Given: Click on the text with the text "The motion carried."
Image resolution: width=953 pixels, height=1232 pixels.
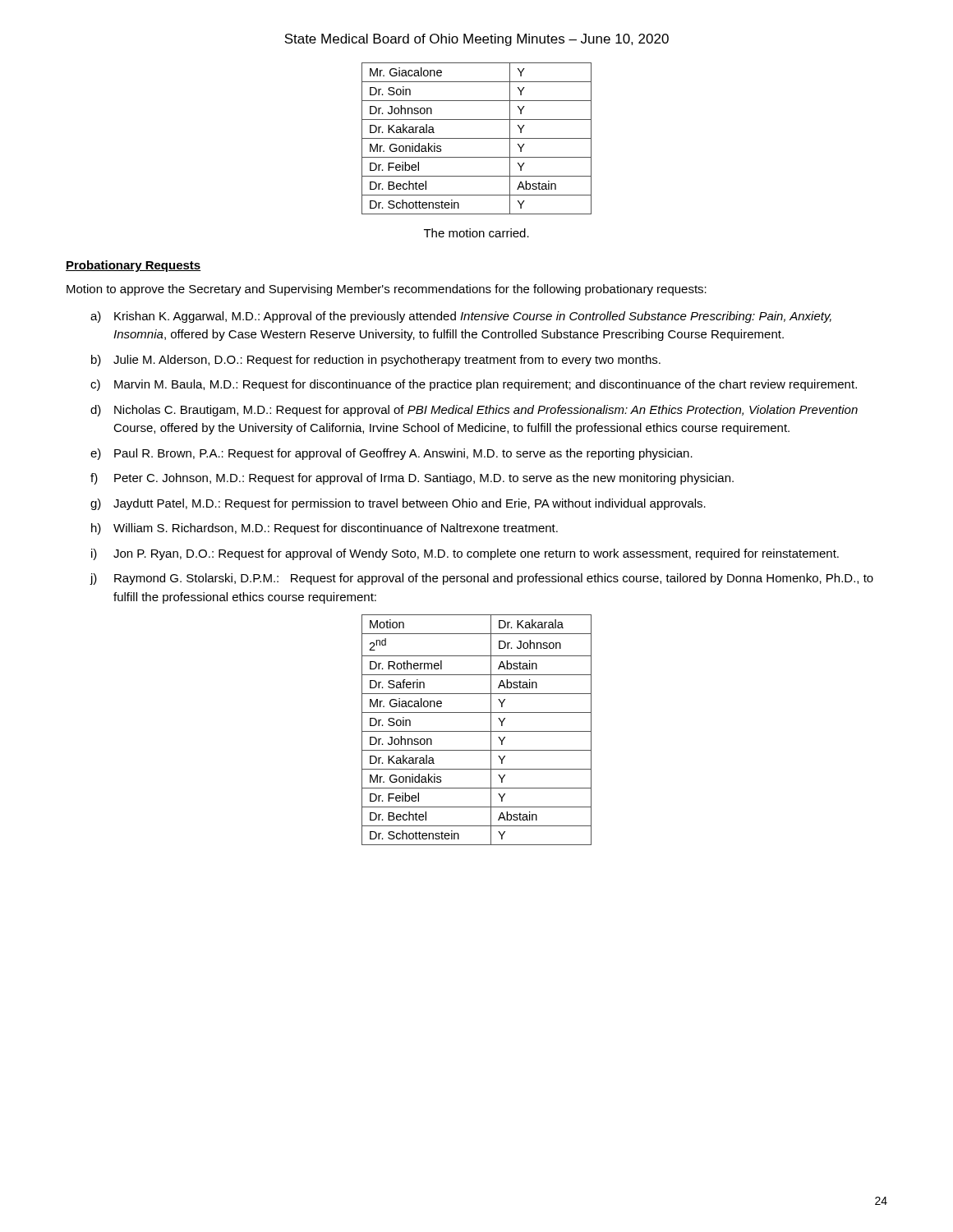Looking at the screenshot, I should click(x=476, y=233).
